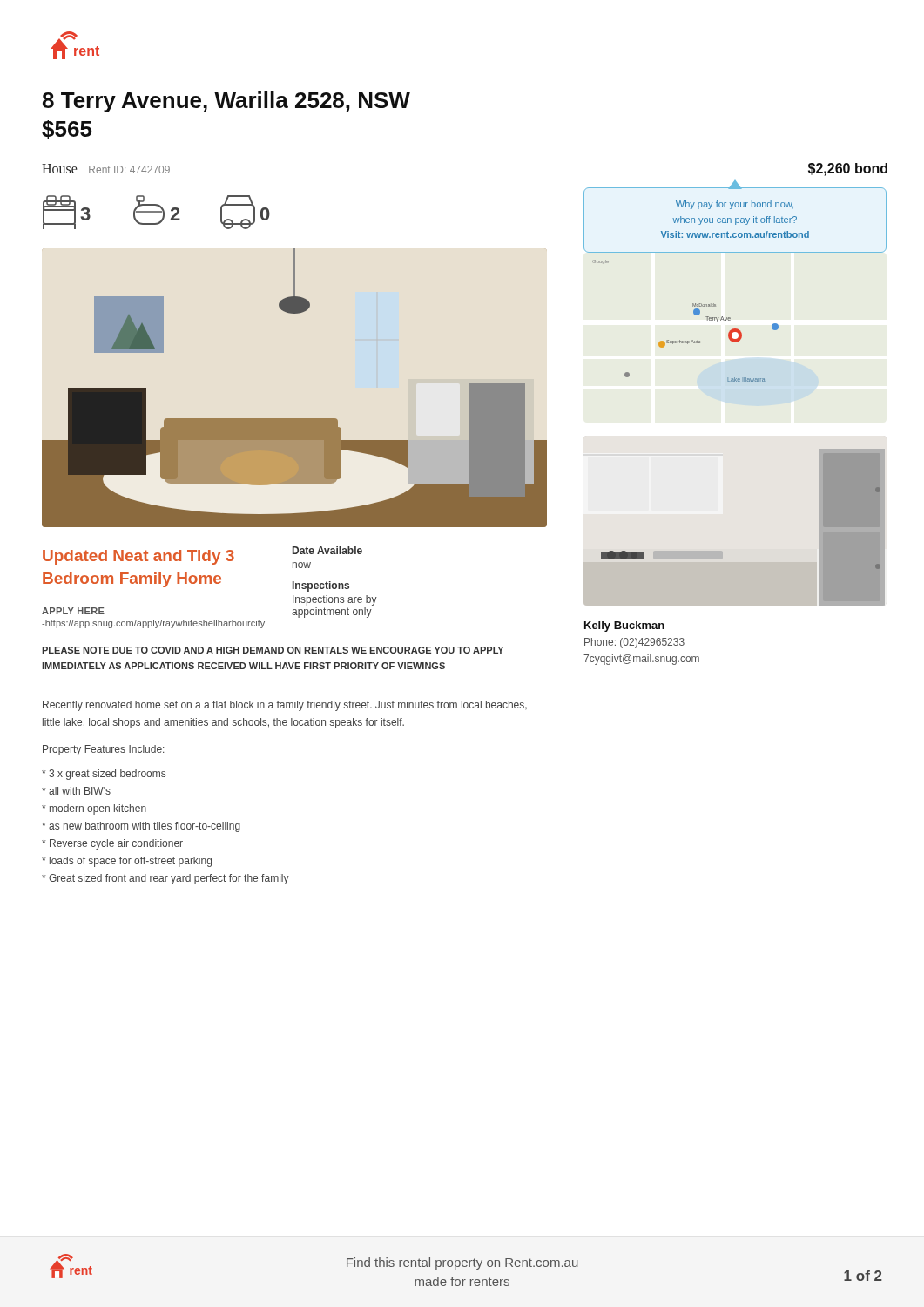Viewport: 924px width, 1307px height.
Task: Find the map
Action: pos(735,338)
